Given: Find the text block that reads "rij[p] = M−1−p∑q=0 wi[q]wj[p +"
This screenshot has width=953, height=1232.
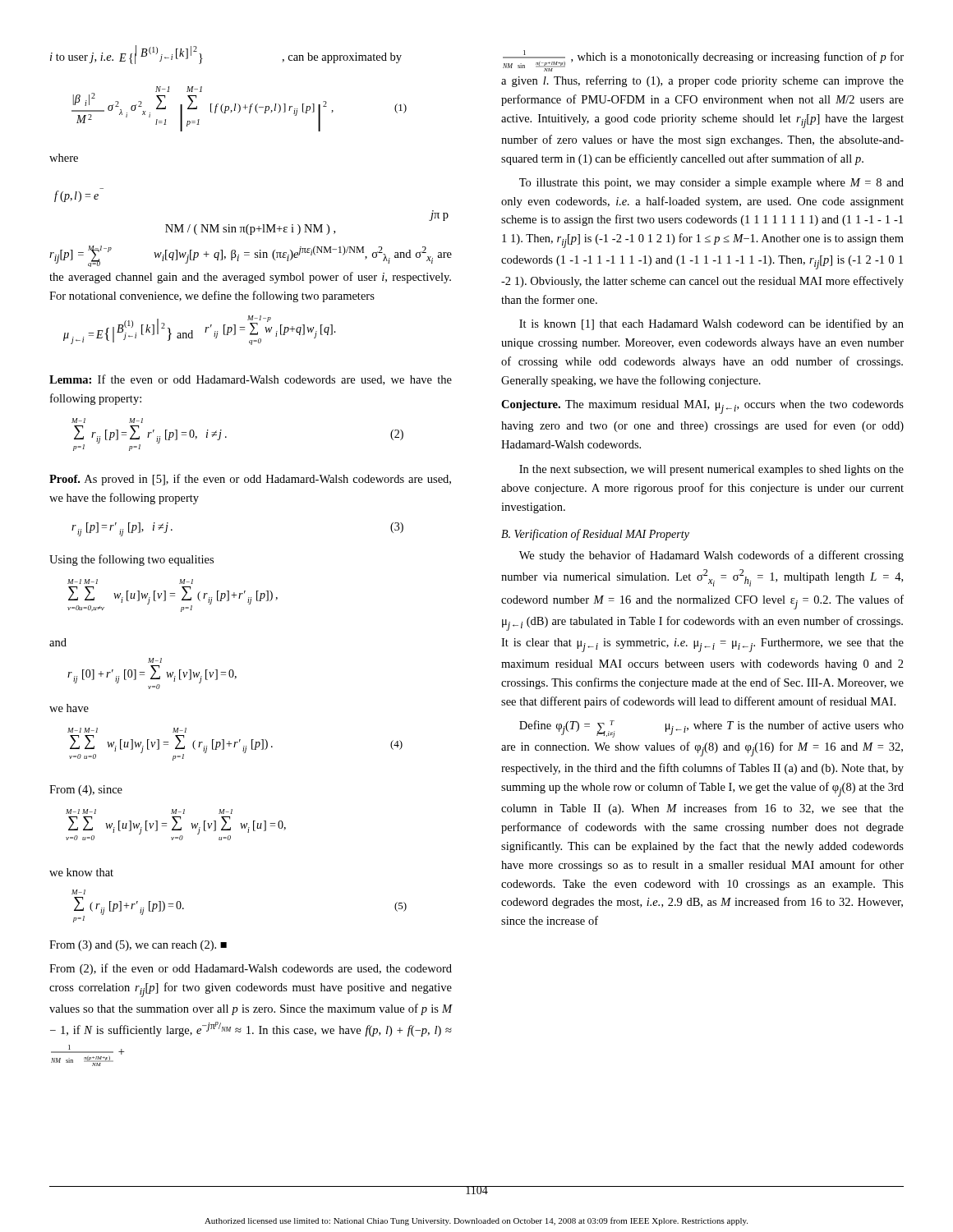Looking at the screenshot, I should (251, 273).
